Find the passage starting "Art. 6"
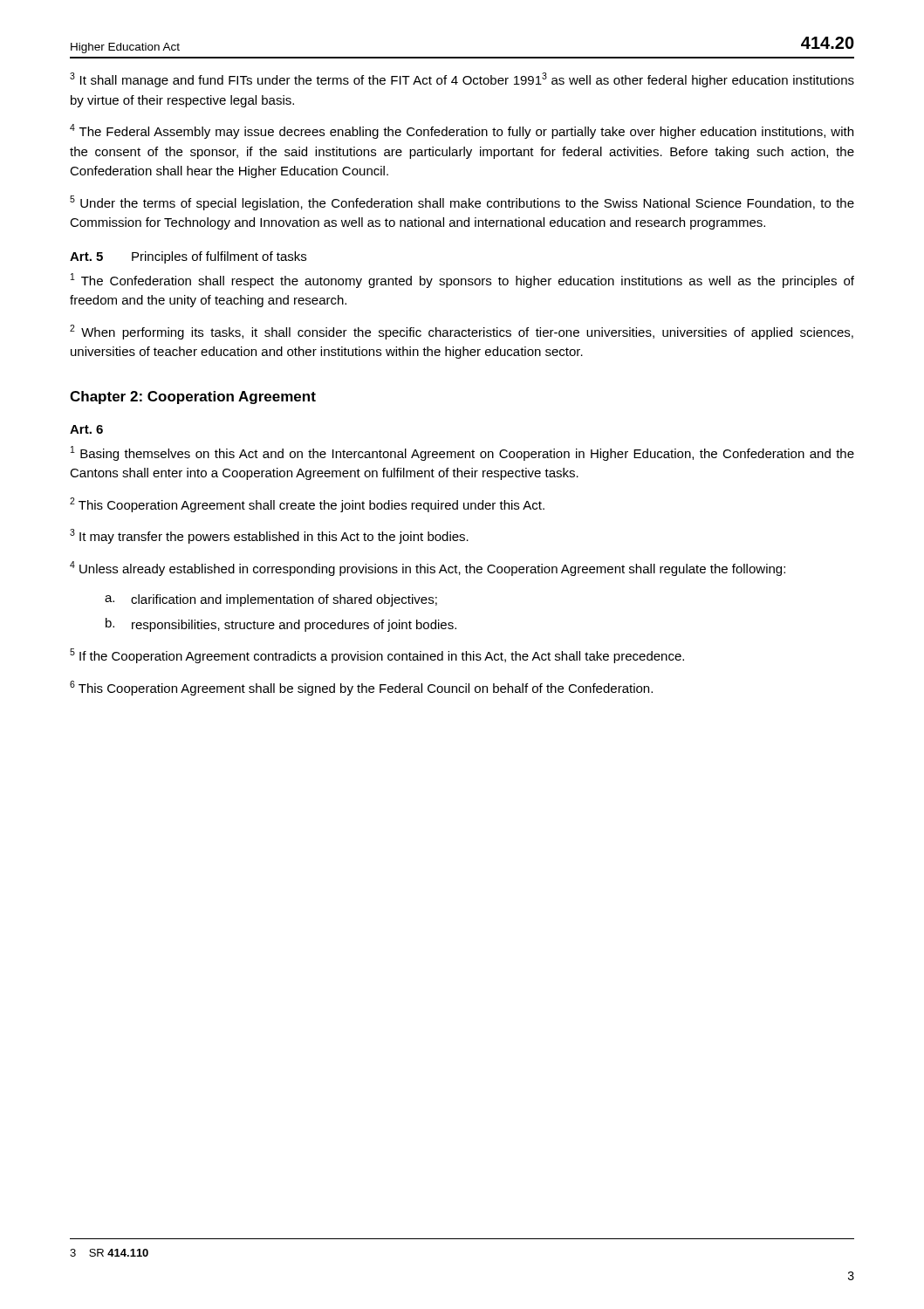924x1309 pixels. [87, 429]
